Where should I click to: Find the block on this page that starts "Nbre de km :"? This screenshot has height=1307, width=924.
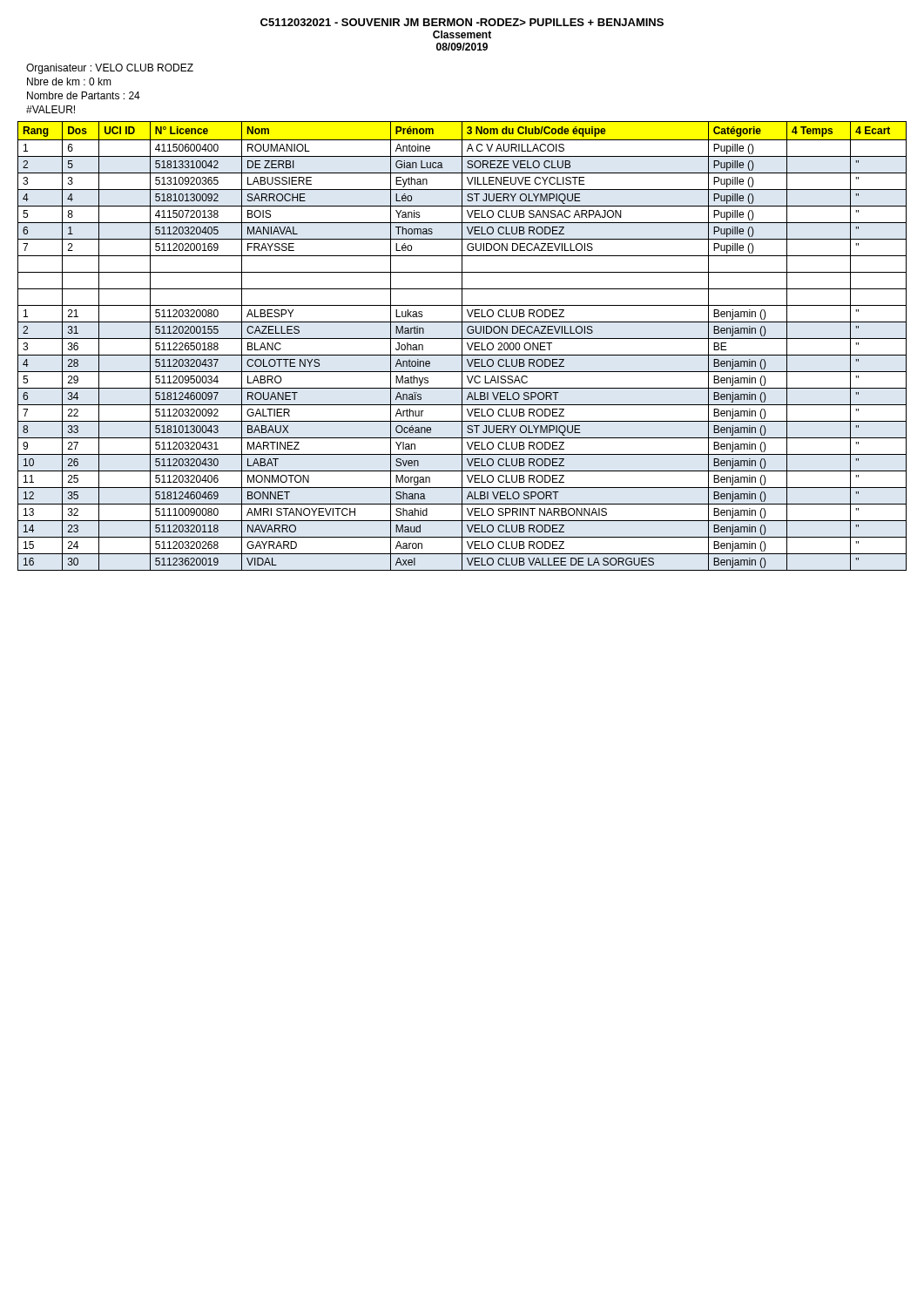click(69, 82)
